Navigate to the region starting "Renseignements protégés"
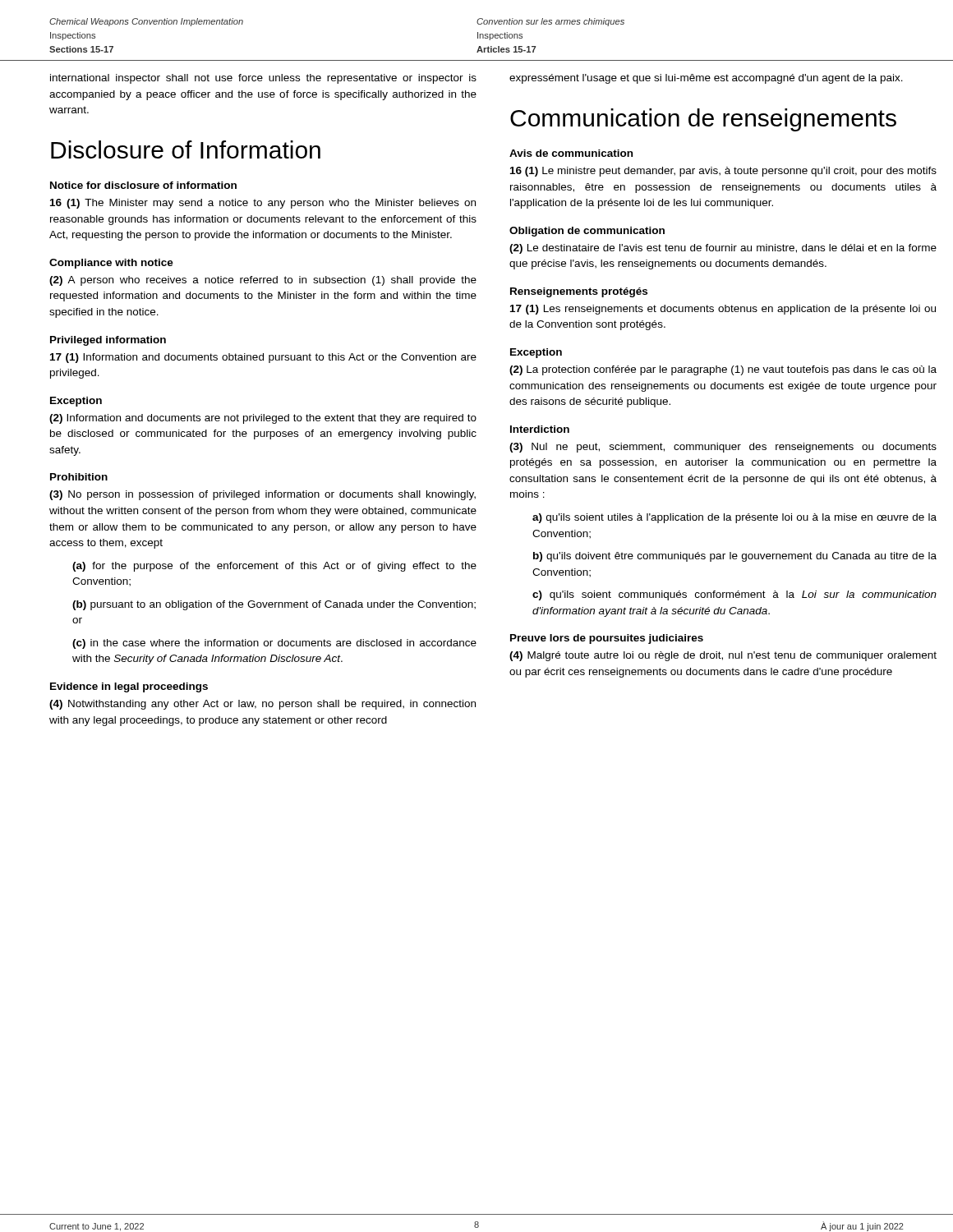Viewport: 953px width, 1232px height. tap(579, 291)
